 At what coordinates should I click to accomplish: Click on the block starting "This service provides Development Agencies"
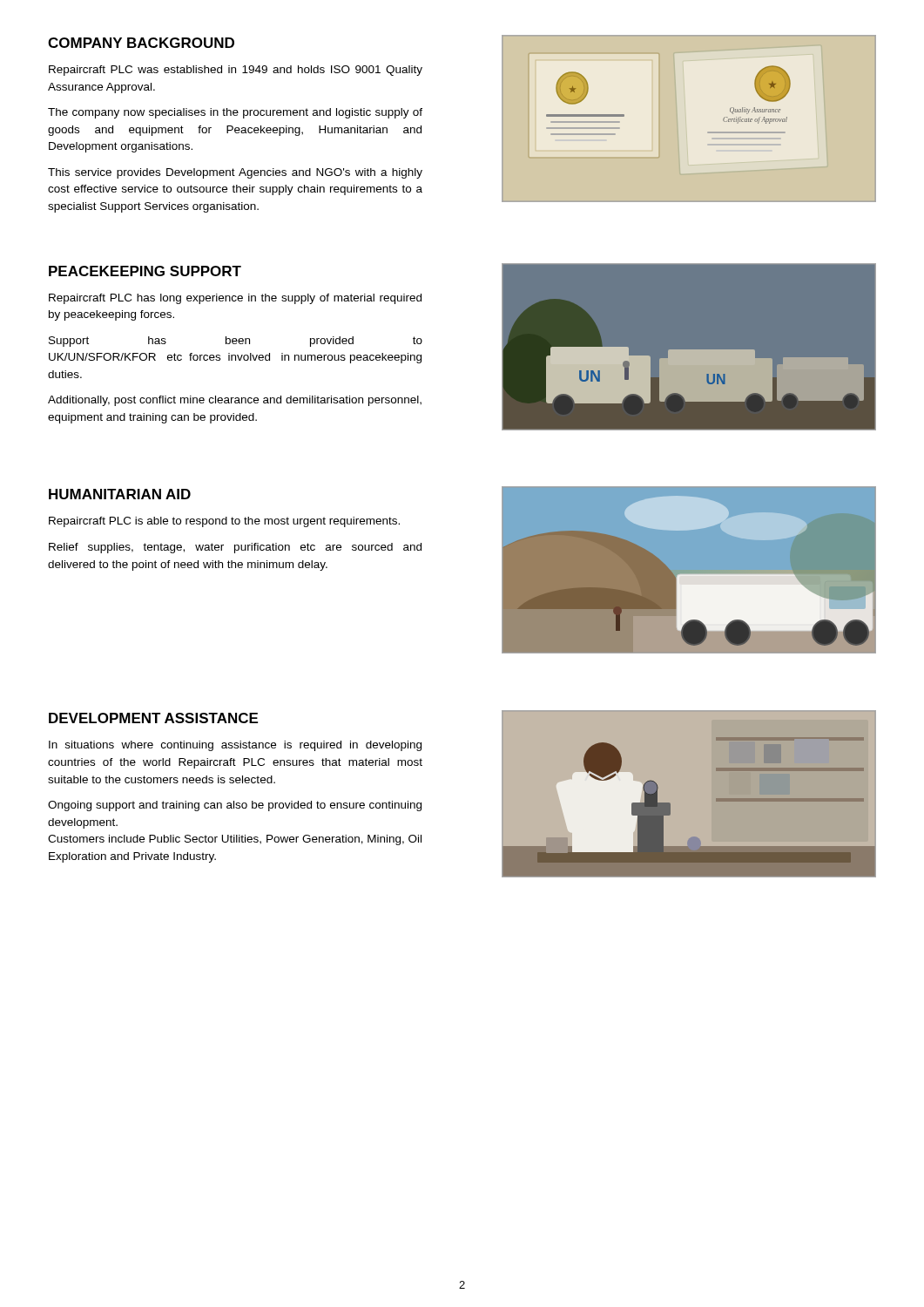(x=235, y=189)
